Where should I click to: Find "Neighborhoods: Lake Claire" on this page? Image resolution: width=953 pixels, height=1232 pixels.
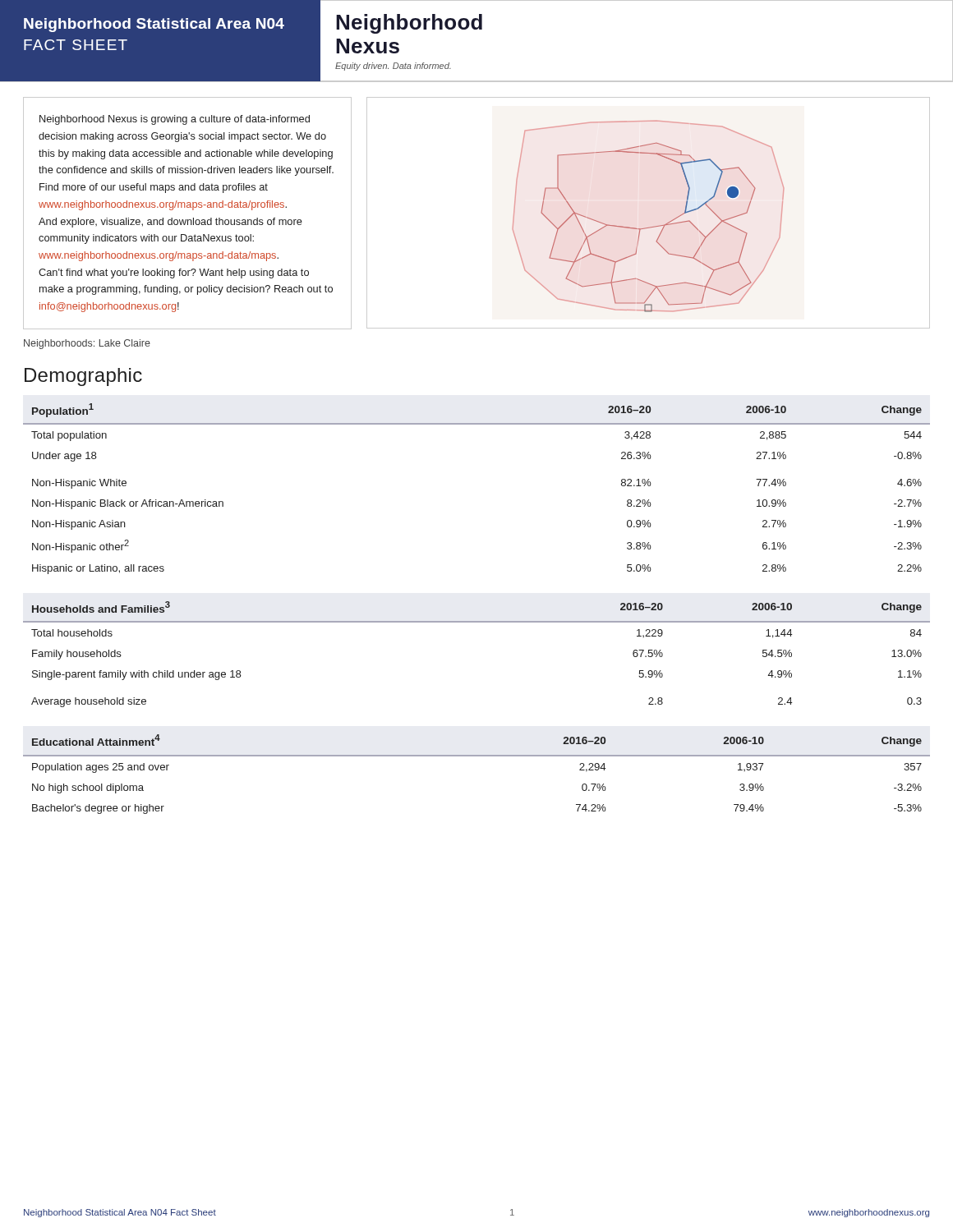(87, 343)
